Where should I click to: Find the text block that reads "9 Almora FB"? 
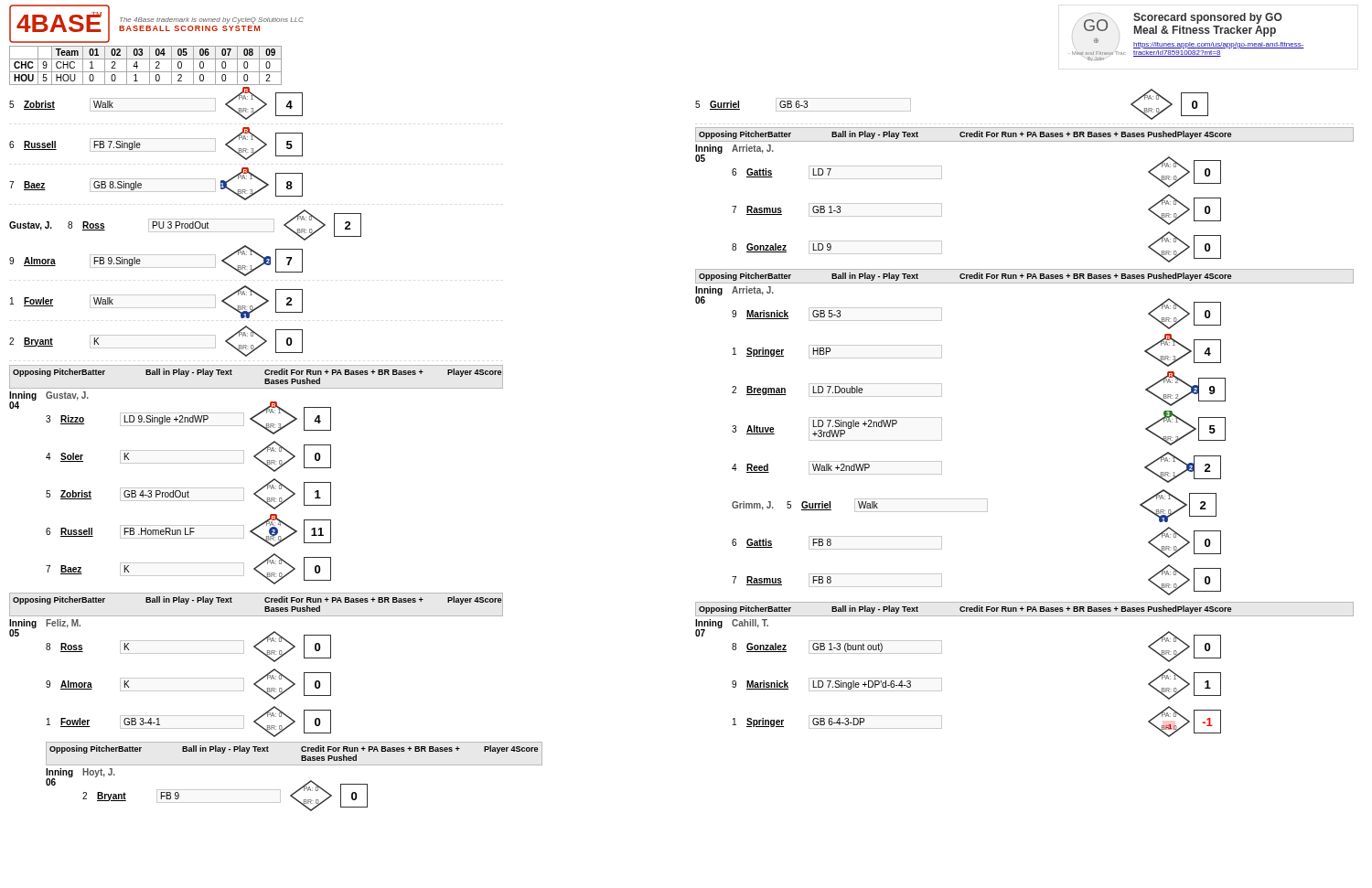click(x=156, y=261)
